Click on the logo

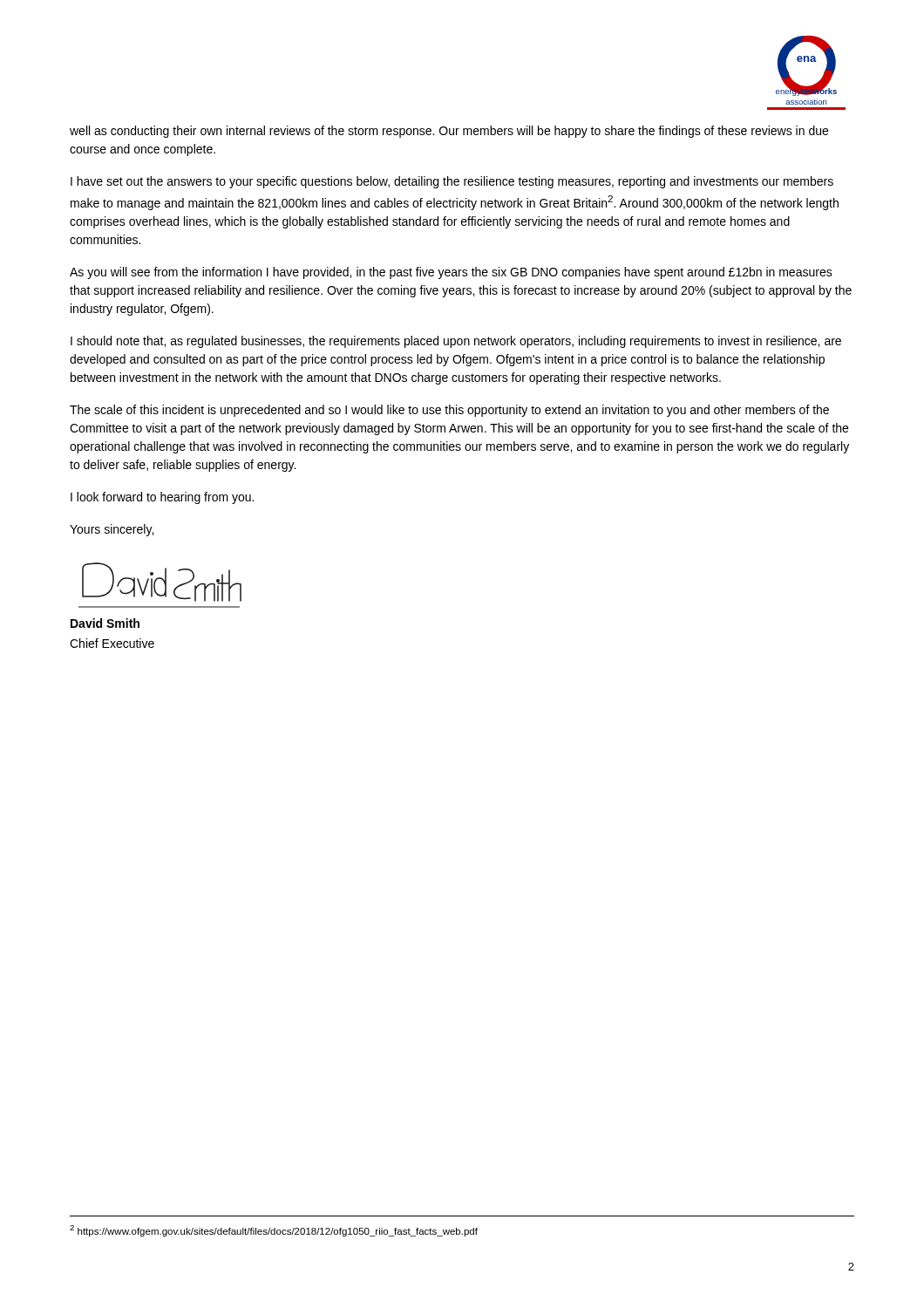point(815,75)
